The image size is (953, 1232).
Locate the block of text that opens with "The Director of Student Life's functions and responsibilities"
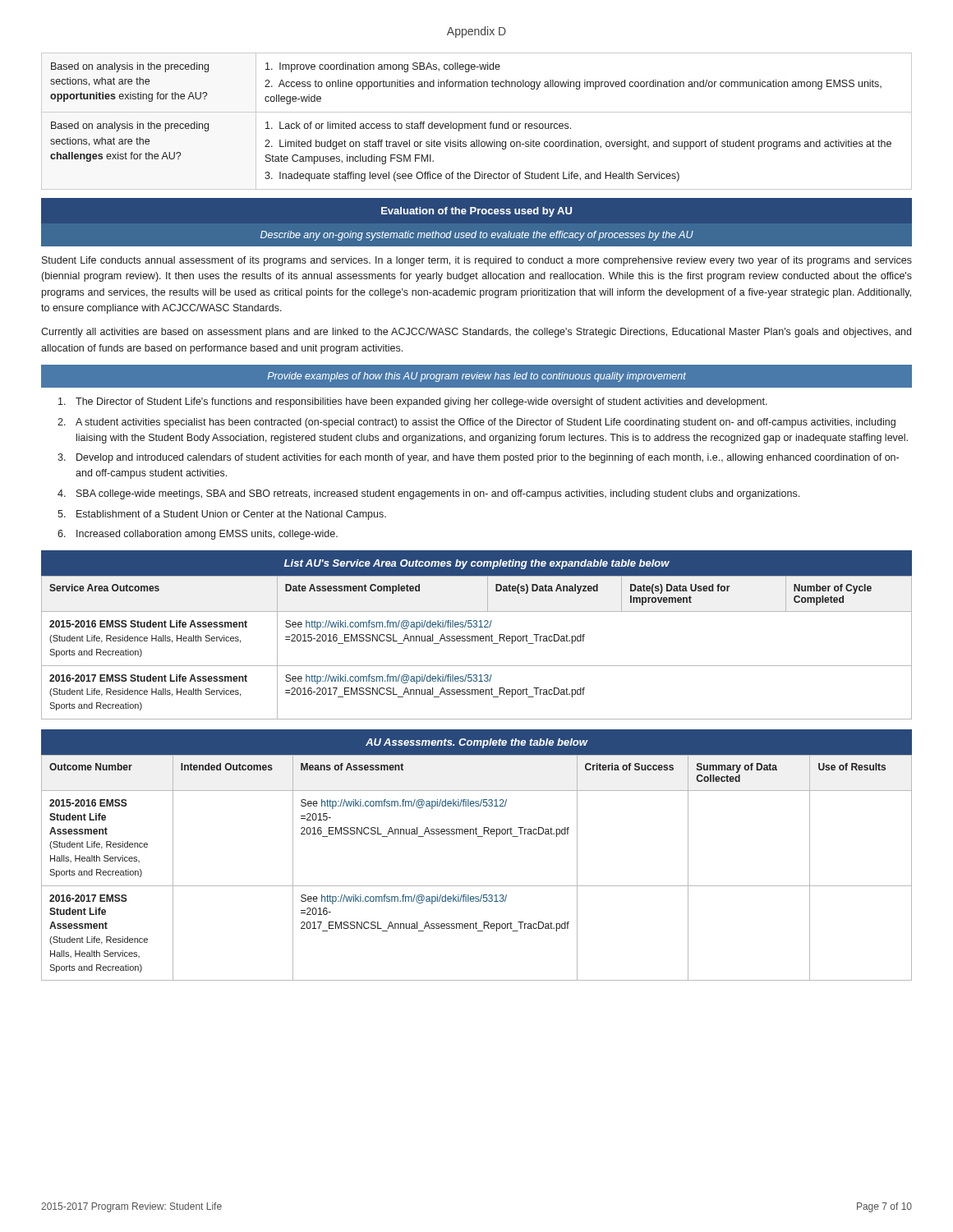coord(485,402)
